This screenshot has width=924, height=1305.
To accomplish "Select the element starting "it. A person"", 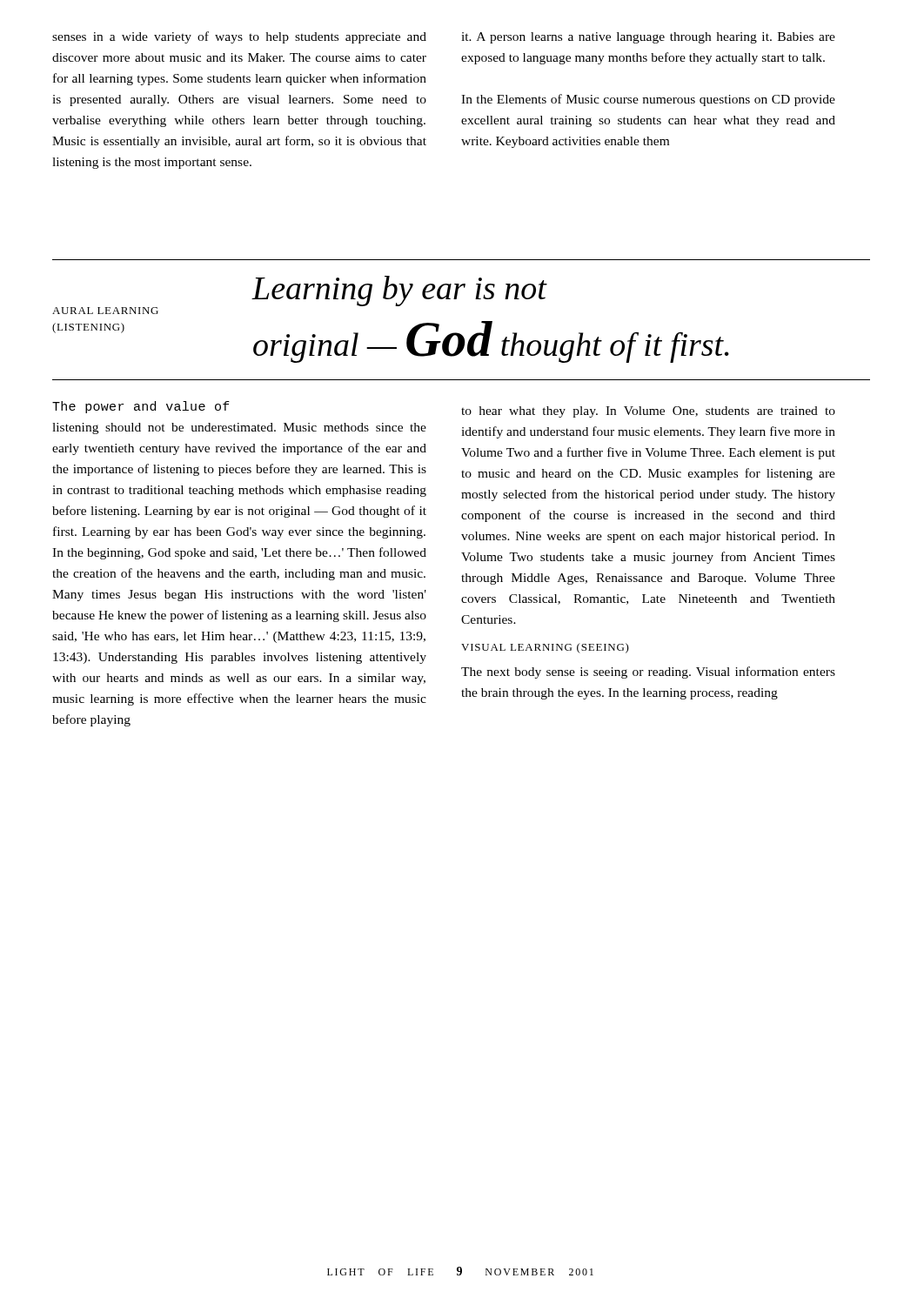I will coord(648,88).
